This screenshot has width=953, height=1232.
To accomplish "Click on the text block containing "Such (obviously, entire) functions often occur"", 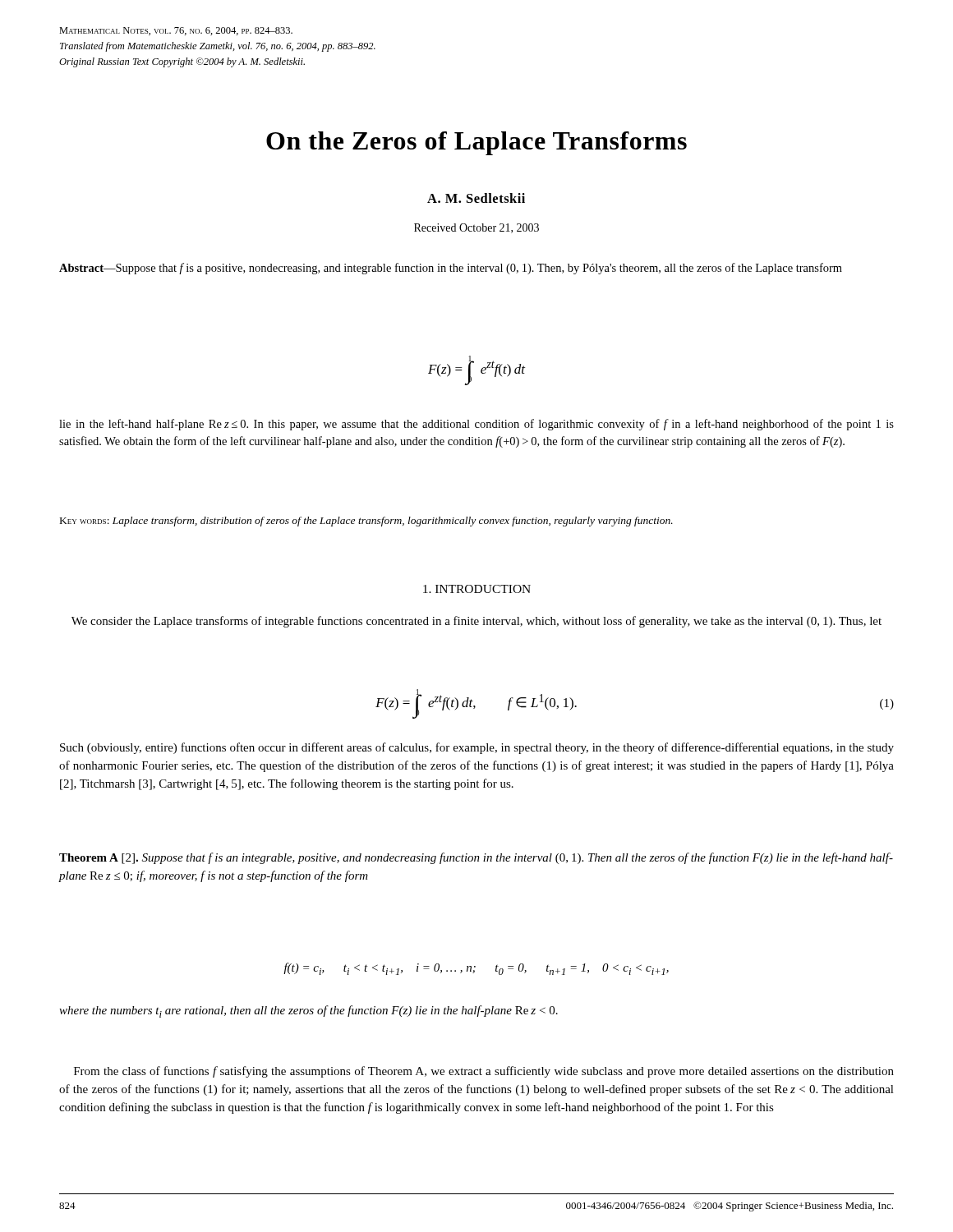I will [x=476, y=765].
